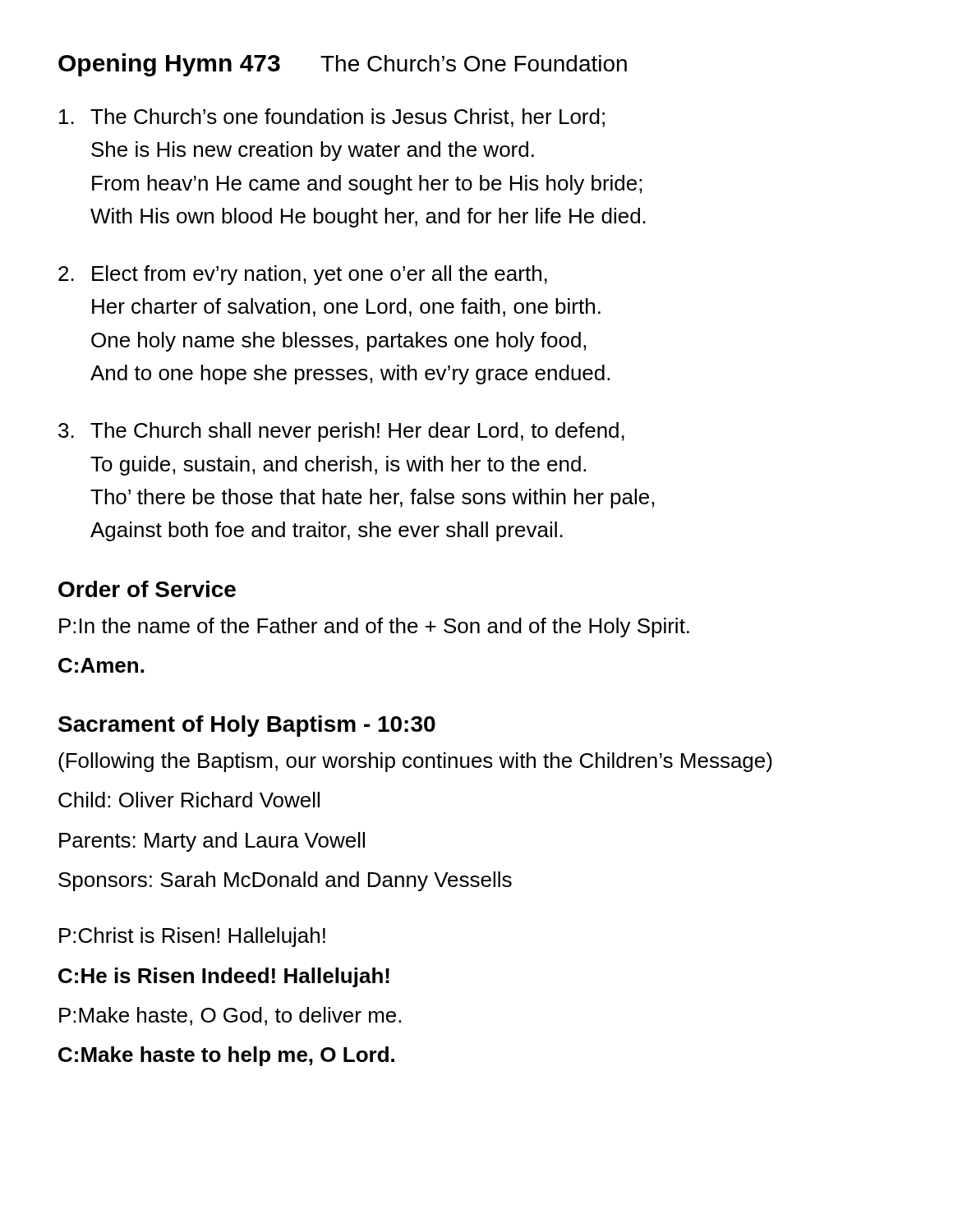This screenshot has height=1232, width=953.
Task: Find the region starting "Sacrament of Holy"
Action: [247, 724]
